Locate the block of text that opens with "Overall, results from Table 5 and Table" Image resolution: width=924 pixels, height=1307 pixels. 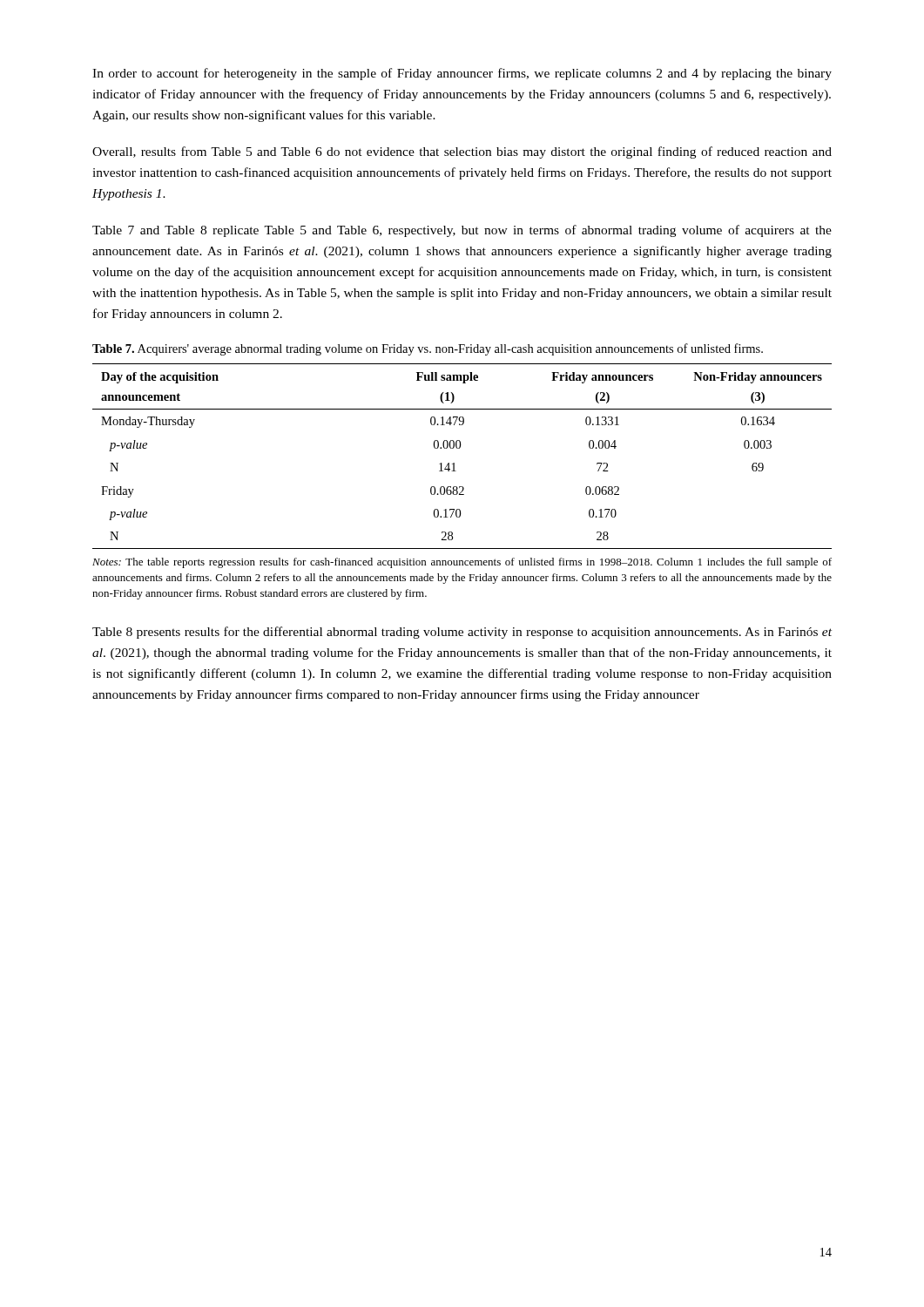462,172
